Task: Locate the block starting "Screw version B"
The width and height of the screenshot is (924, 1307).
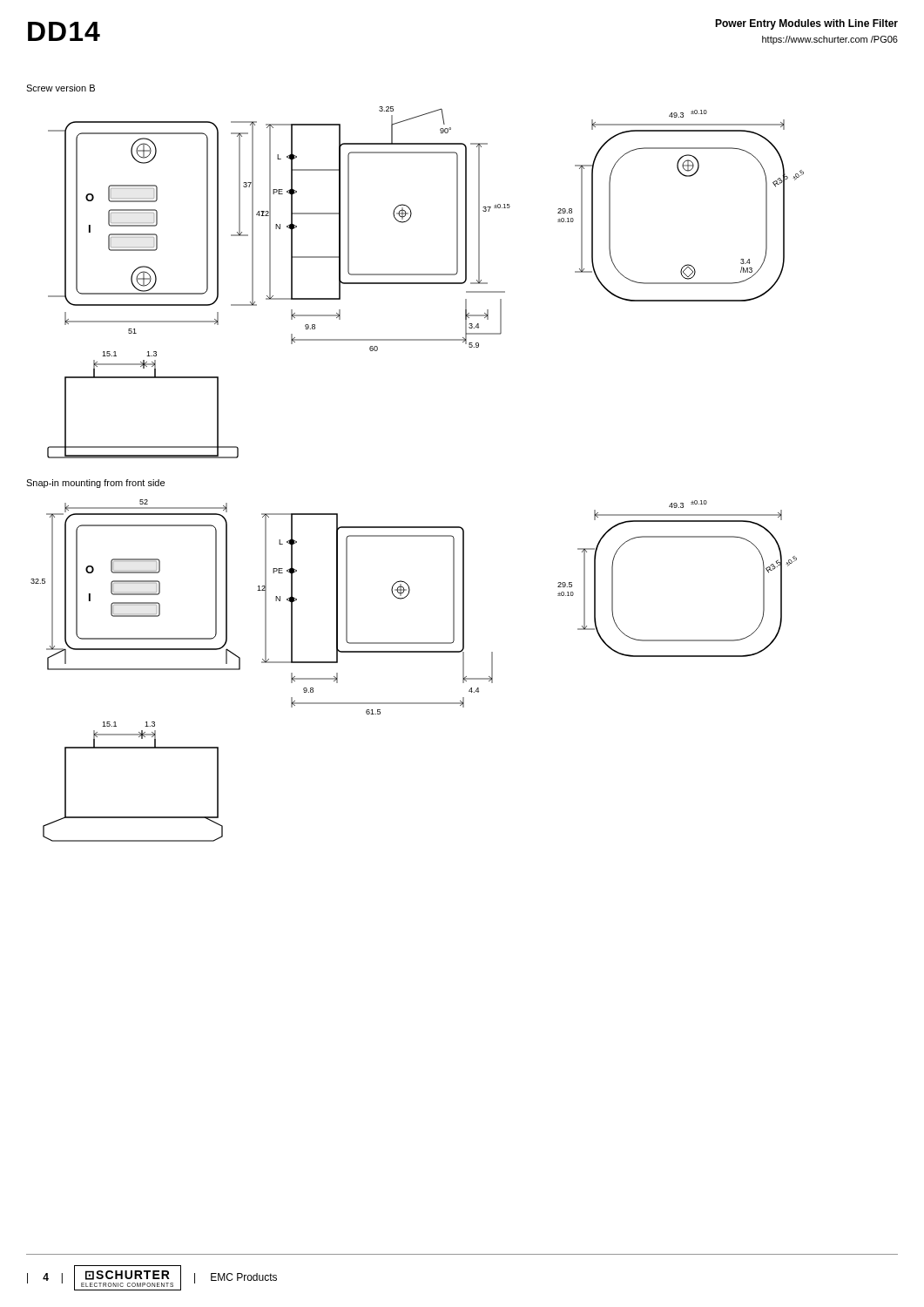Action: click(61, 88)
